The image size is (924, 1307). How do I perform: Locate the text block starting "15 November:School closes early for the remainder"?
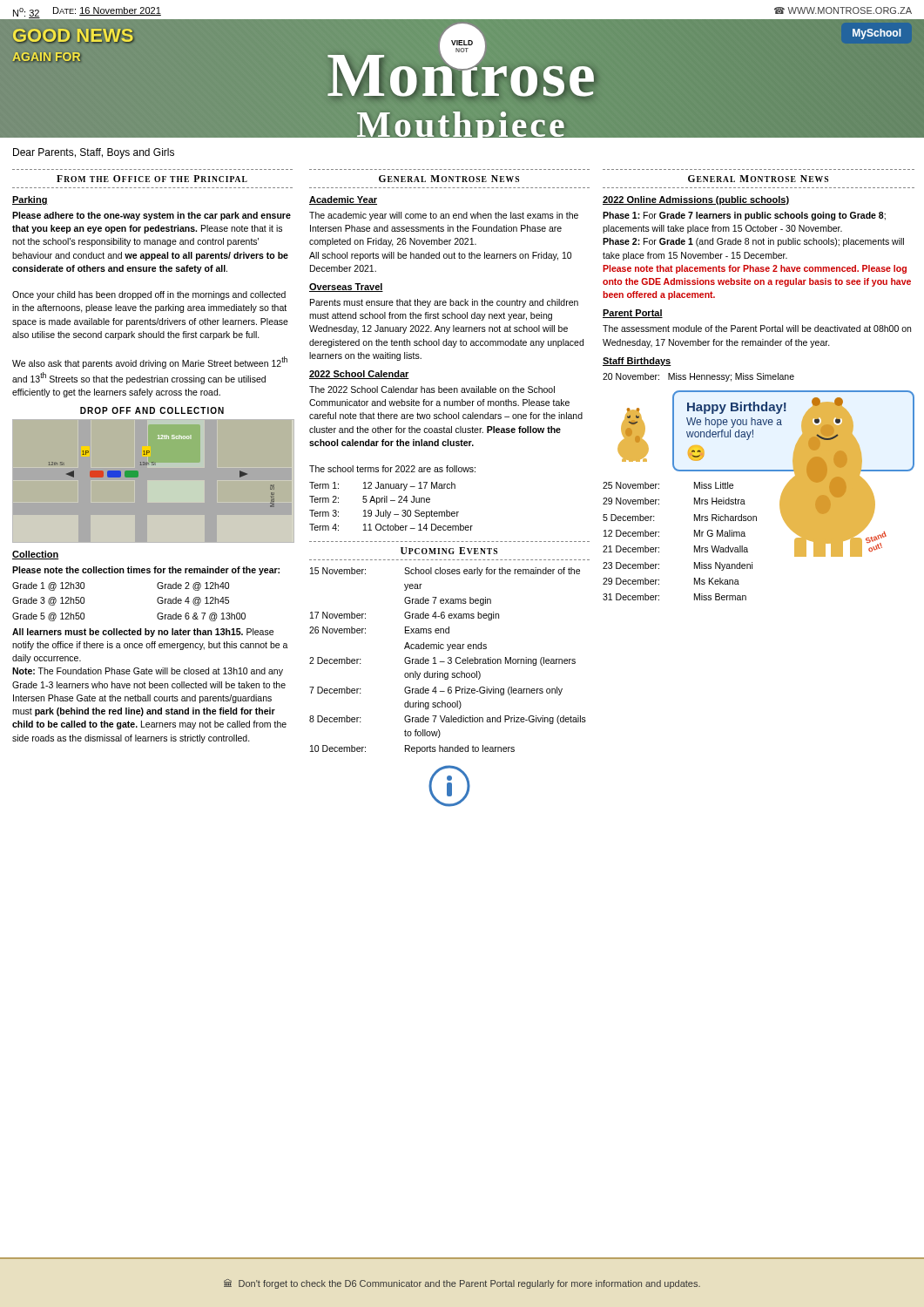pos(449,660)
